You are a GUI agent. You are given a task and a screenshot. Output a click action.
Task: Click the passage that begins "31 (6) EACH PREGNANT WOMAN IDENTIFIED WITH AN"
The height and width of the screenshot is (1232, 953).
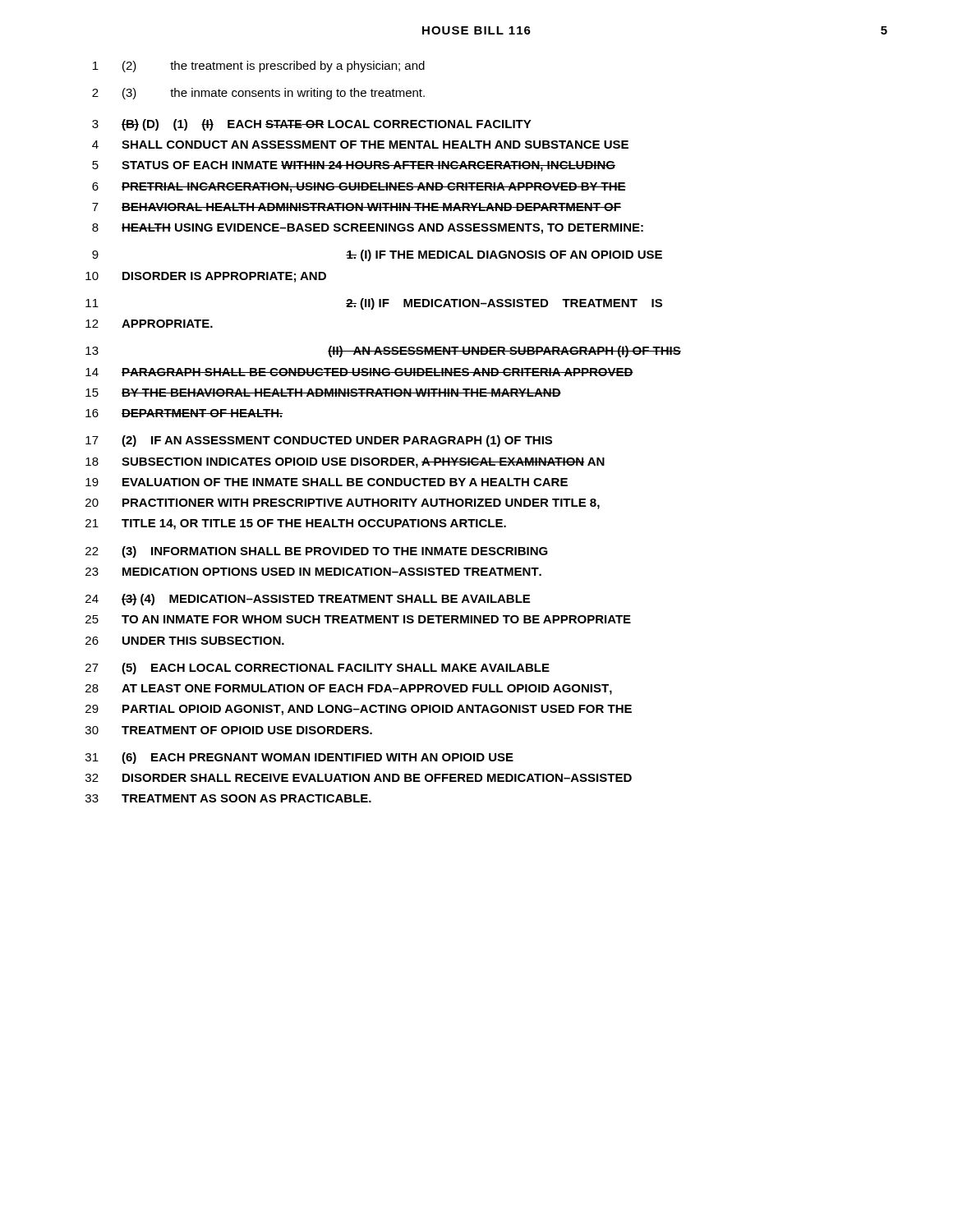(x=476, y=778)
